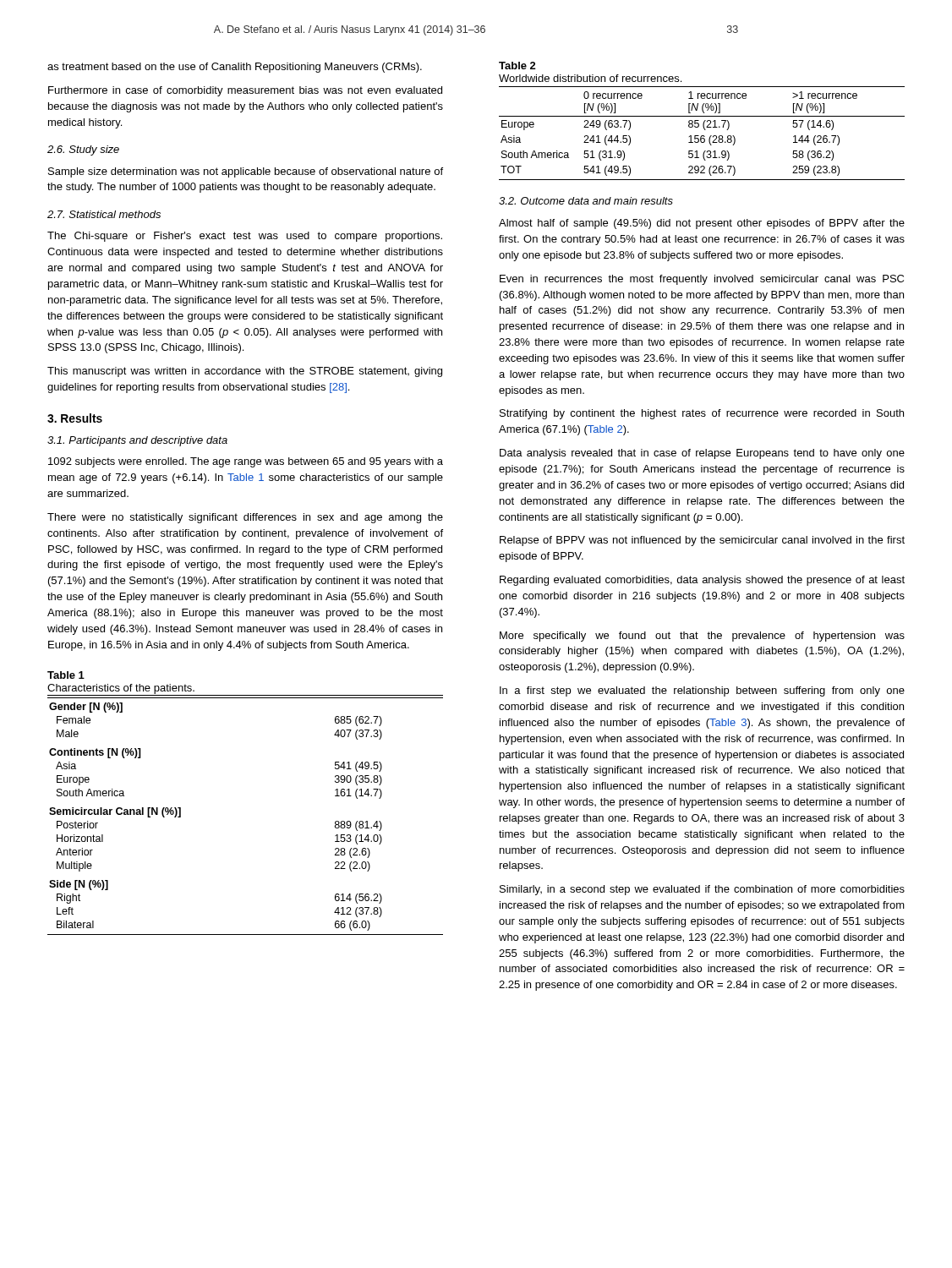952x1268 pixels.
Task: Find the caption with the text "Table 1 Characteristics of the"
Action: pos(121,681)
